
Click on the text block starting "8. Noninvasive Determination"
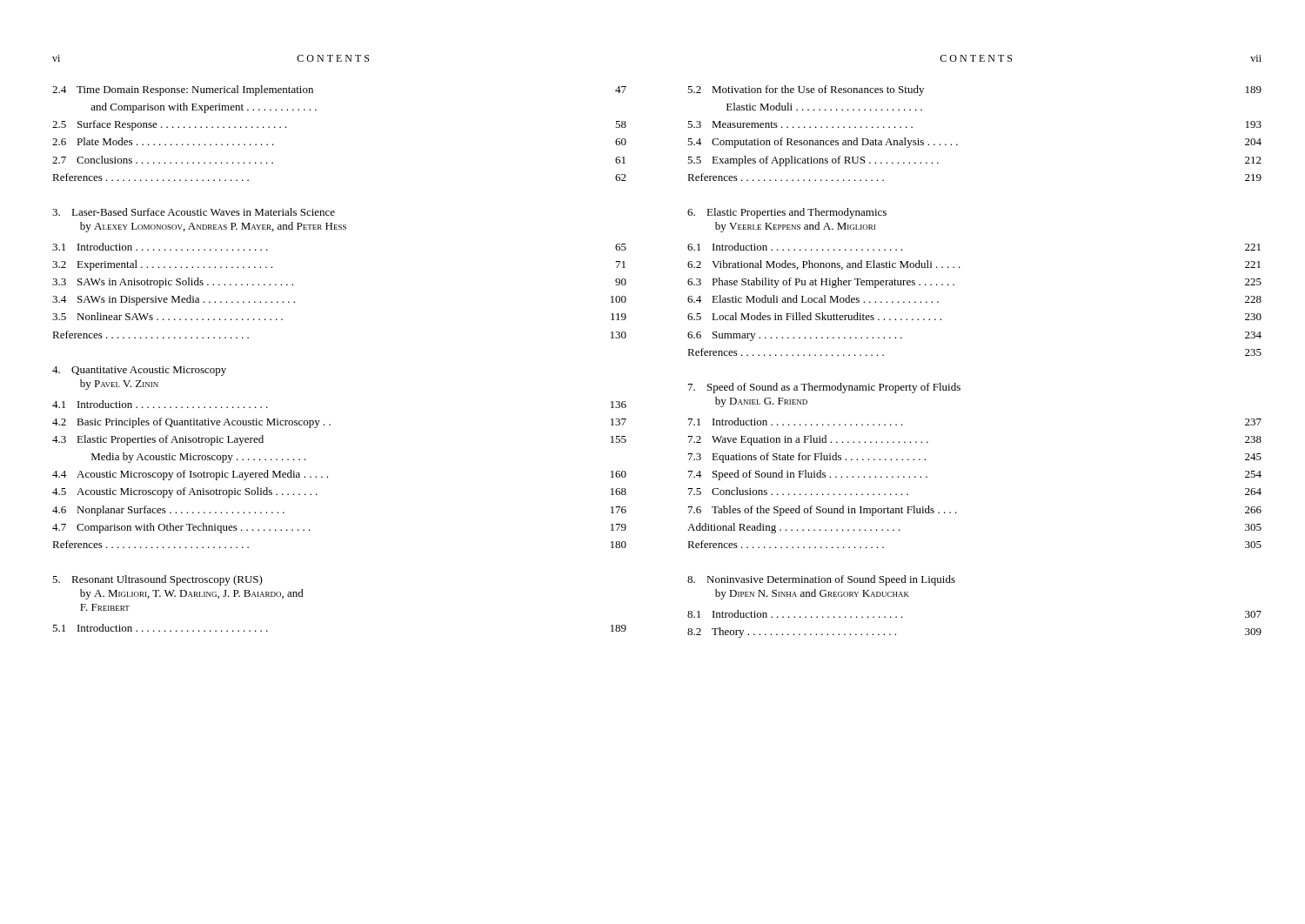[821, 580]
